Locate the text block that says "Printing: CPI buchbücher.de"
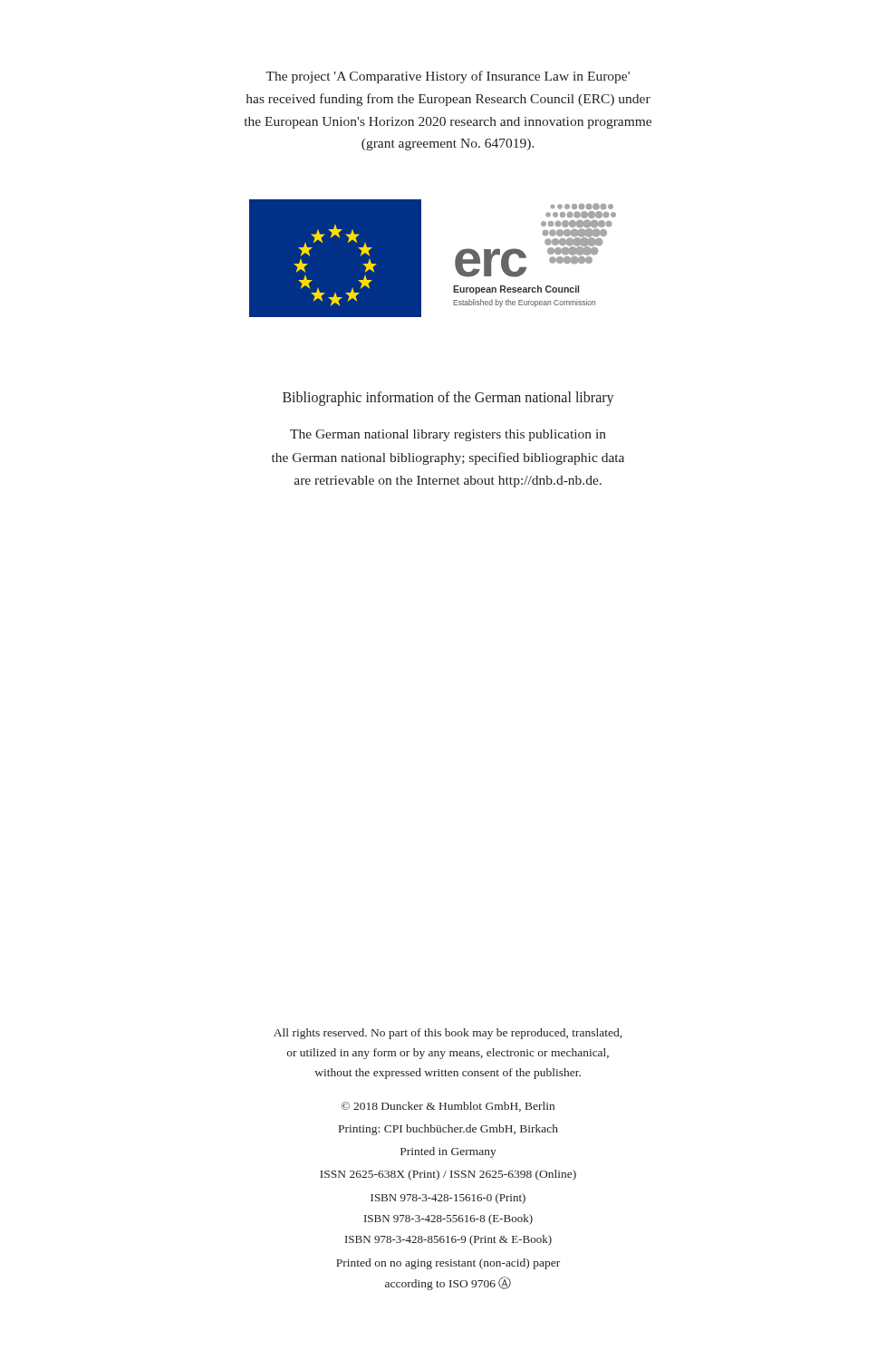The width and height of the screenshot is (896, 1359). (448, 1129)
